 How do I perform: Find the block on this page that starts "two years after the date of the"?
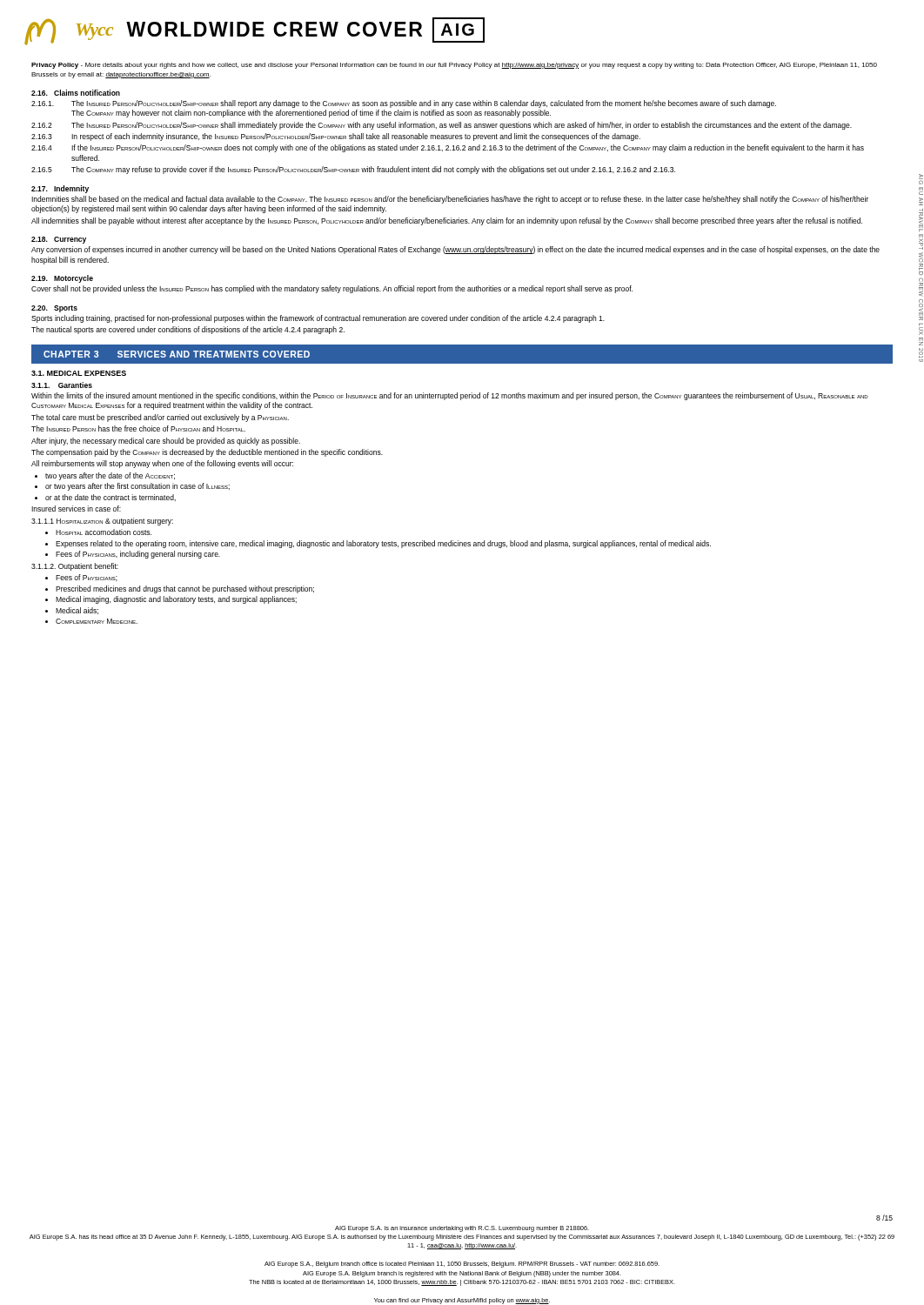coord(110,476)
